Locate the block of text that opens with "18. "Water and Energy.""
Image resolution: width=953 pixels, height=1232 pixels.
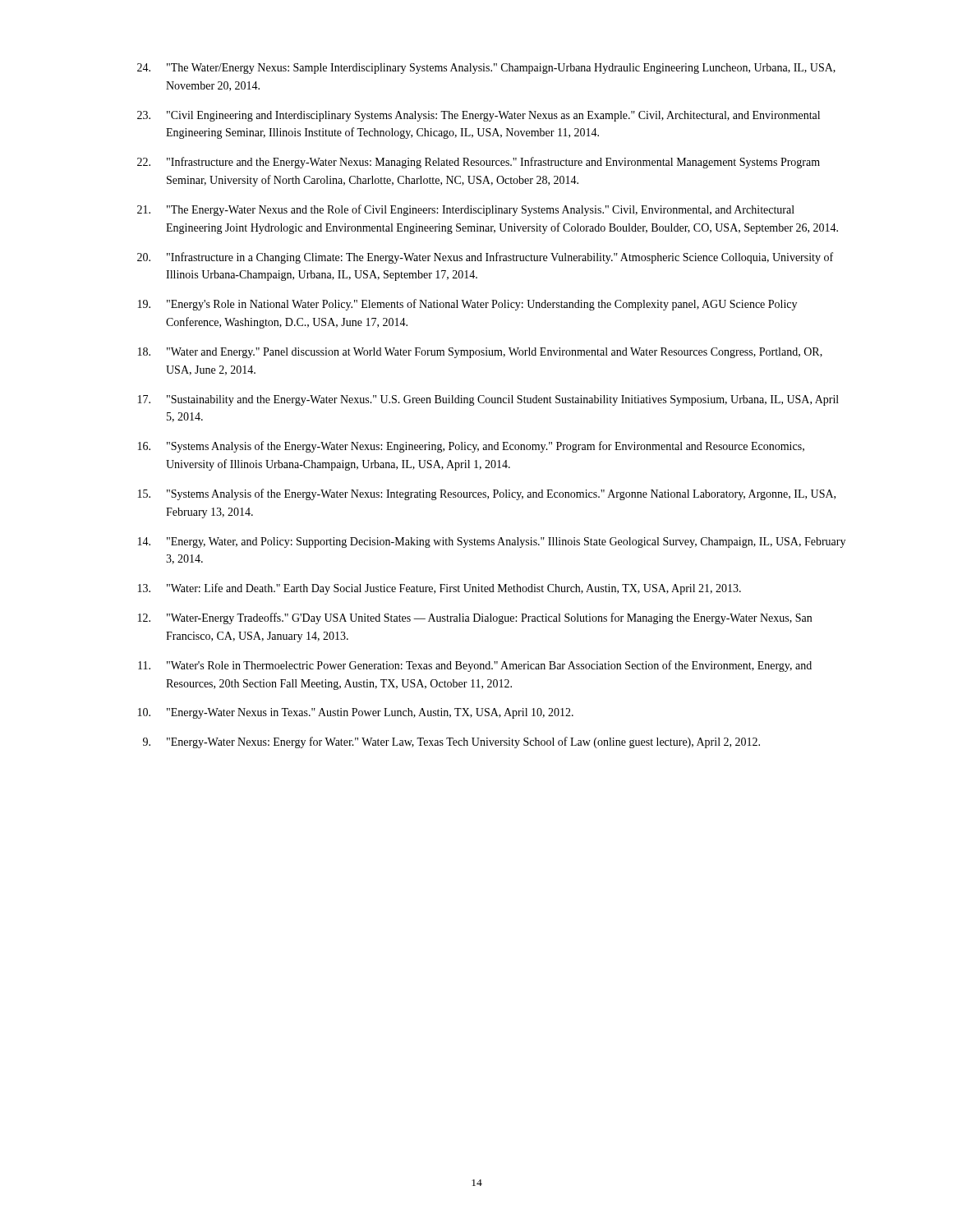(476, 361)
